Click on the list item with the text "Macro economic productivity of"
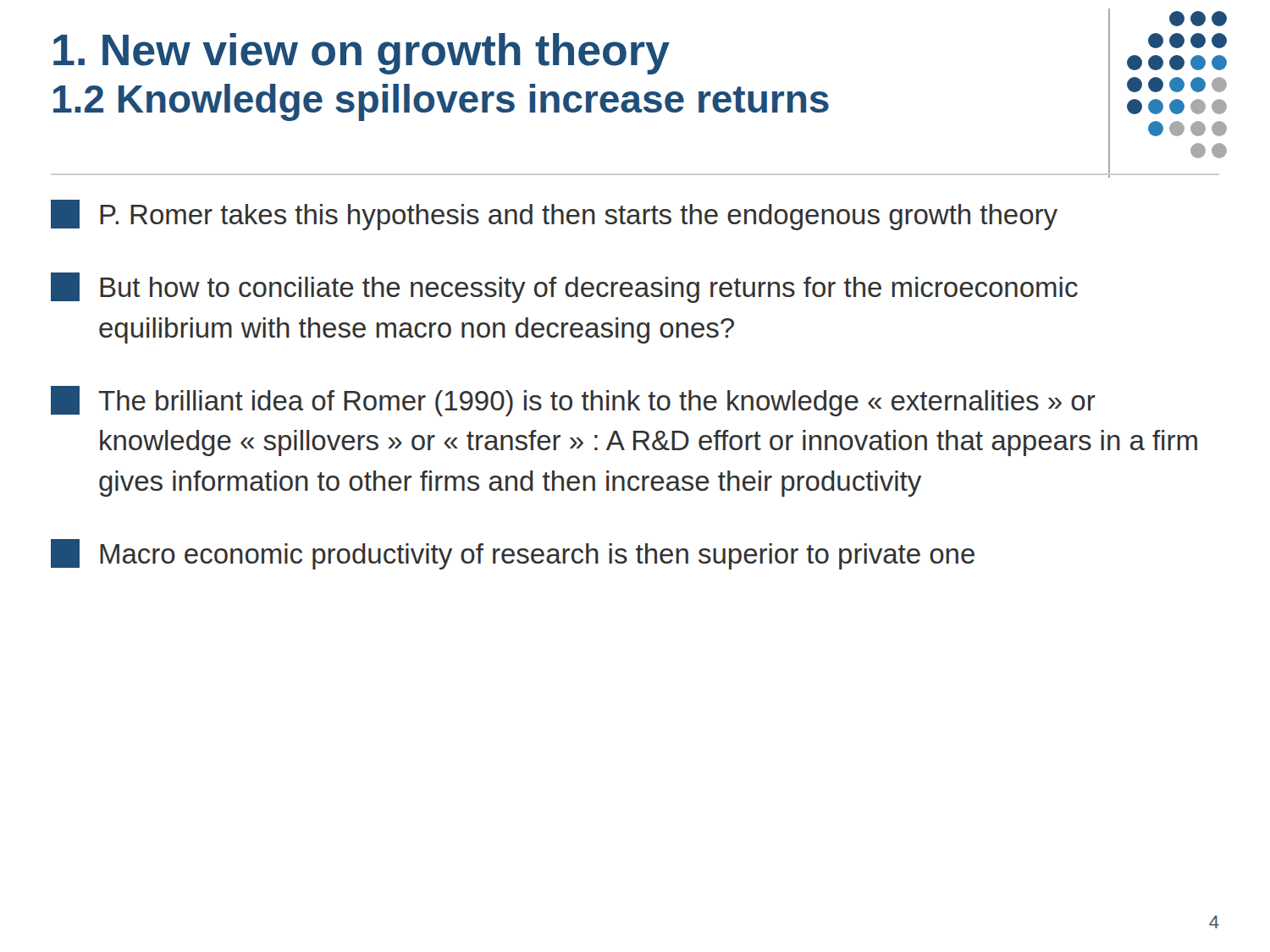The image size is (1270, 952). click(x=513, y=554)
